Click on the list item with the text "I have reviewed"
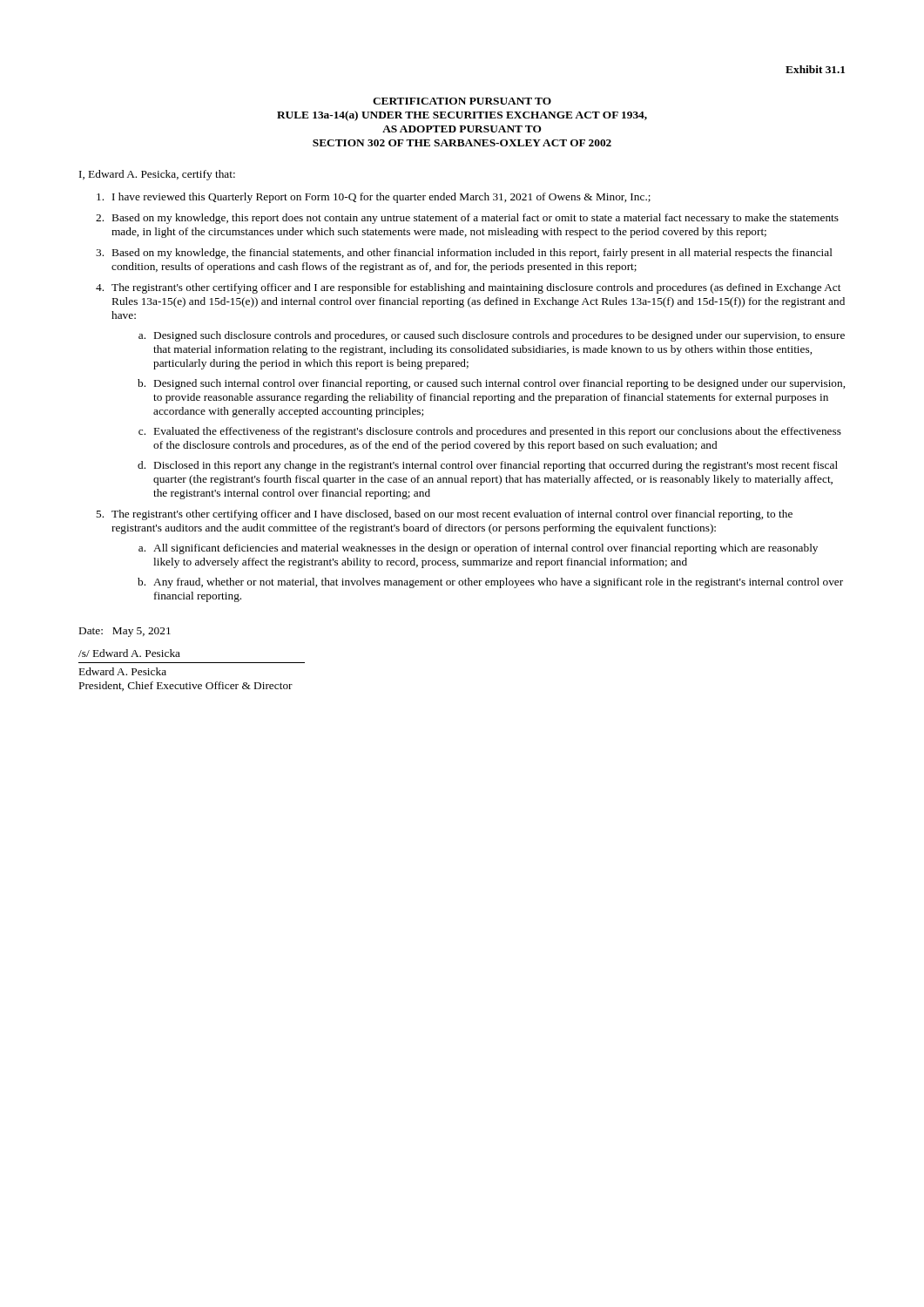924x1307 pixels. coord(462,197)
